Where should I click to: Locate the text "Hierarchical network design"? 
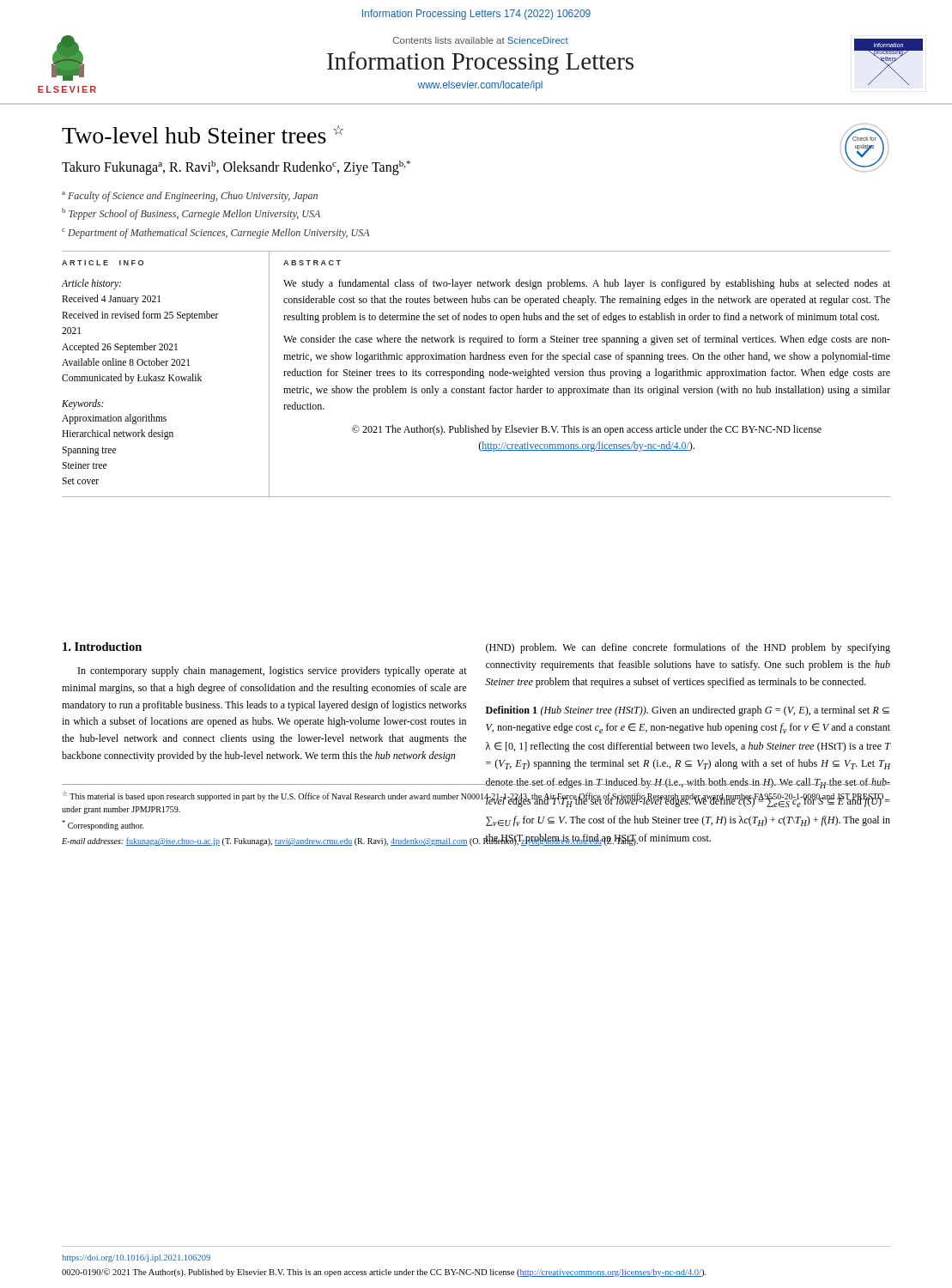[x=118, y=434]
